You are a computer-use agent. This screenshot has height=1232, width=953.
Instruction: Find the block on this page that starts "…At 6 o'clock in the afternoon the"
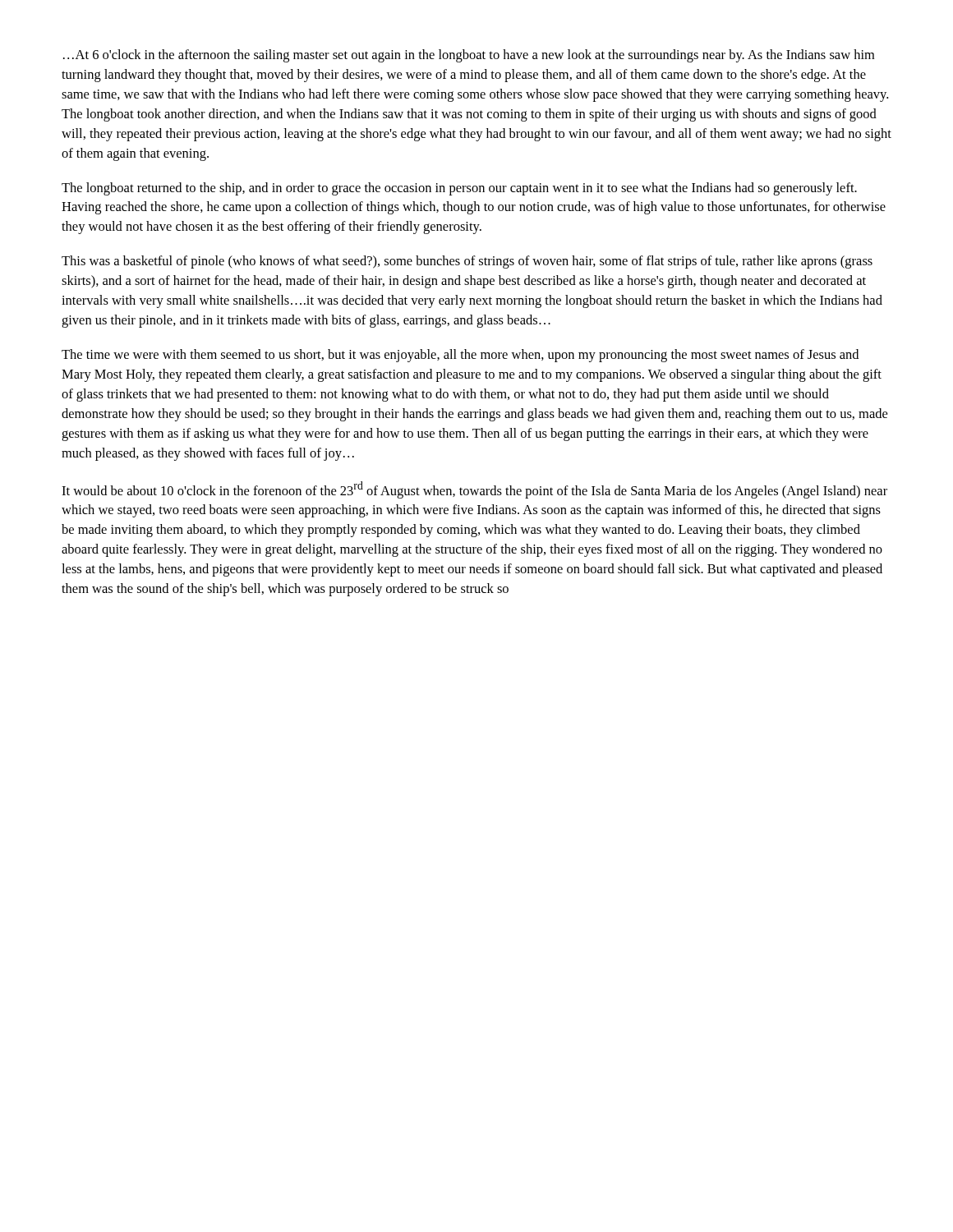476,104
